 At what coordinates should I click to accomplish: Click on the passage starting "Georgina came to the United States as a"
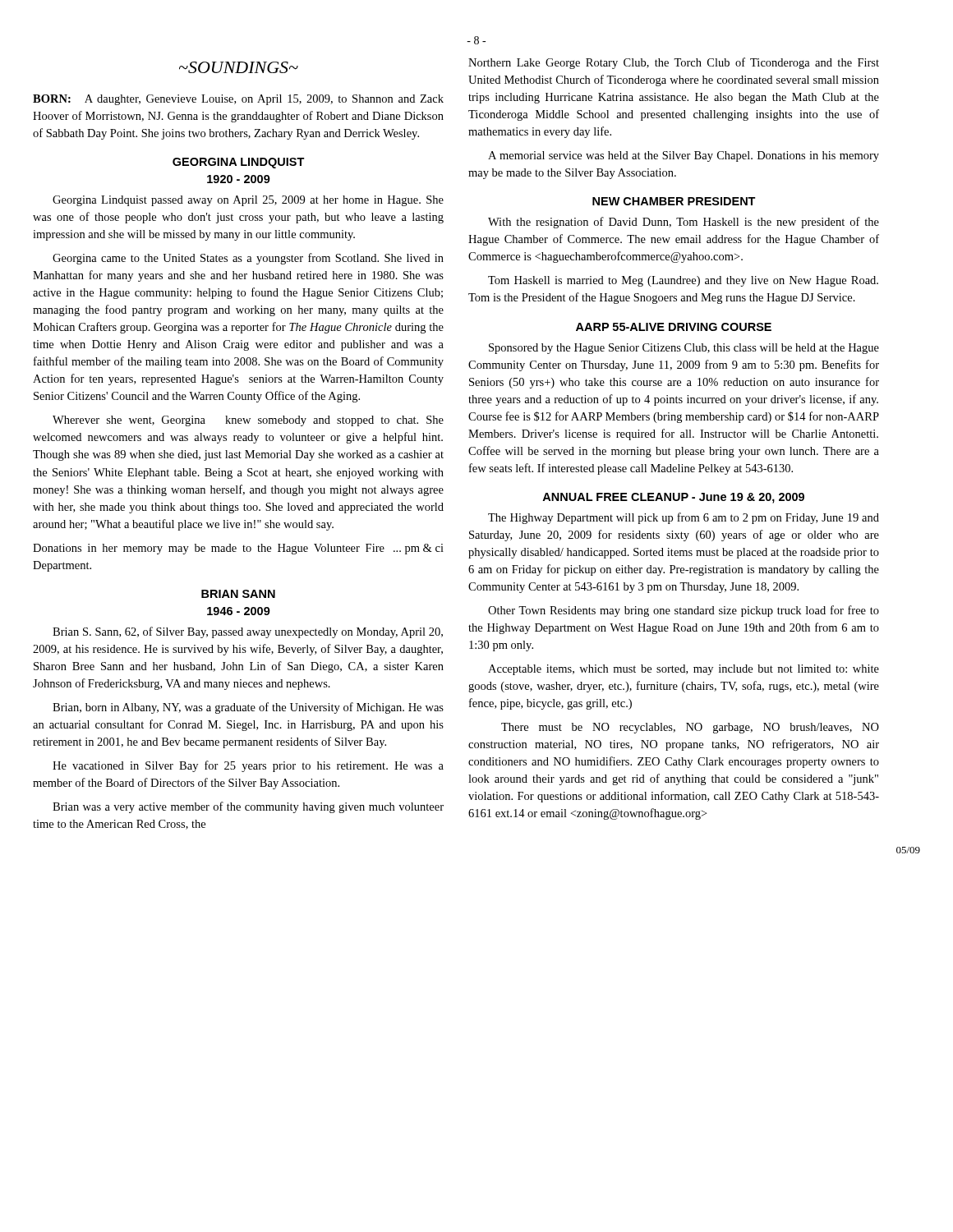[238, 327]
